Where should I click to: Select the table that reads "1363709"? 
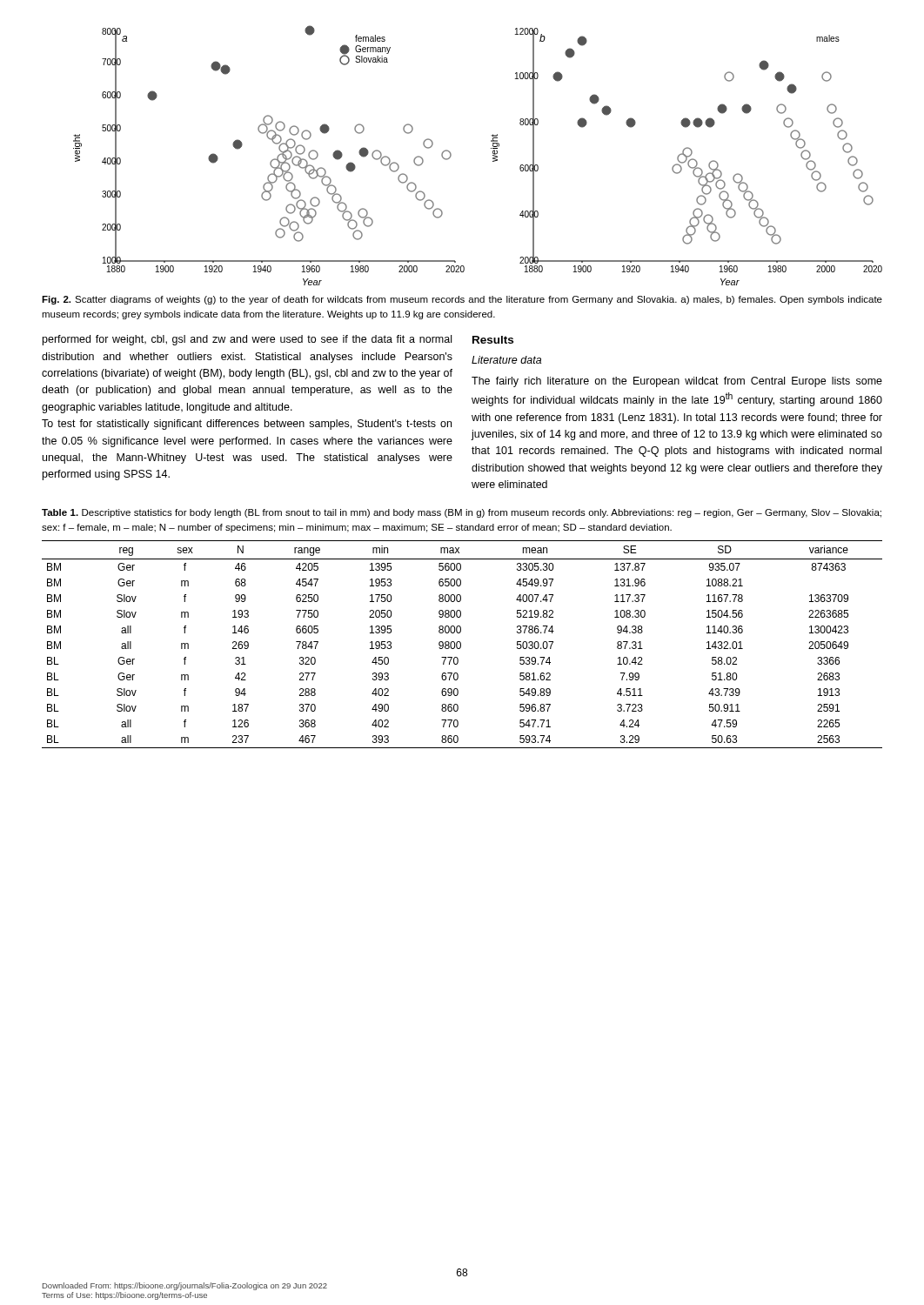(462, 644)
